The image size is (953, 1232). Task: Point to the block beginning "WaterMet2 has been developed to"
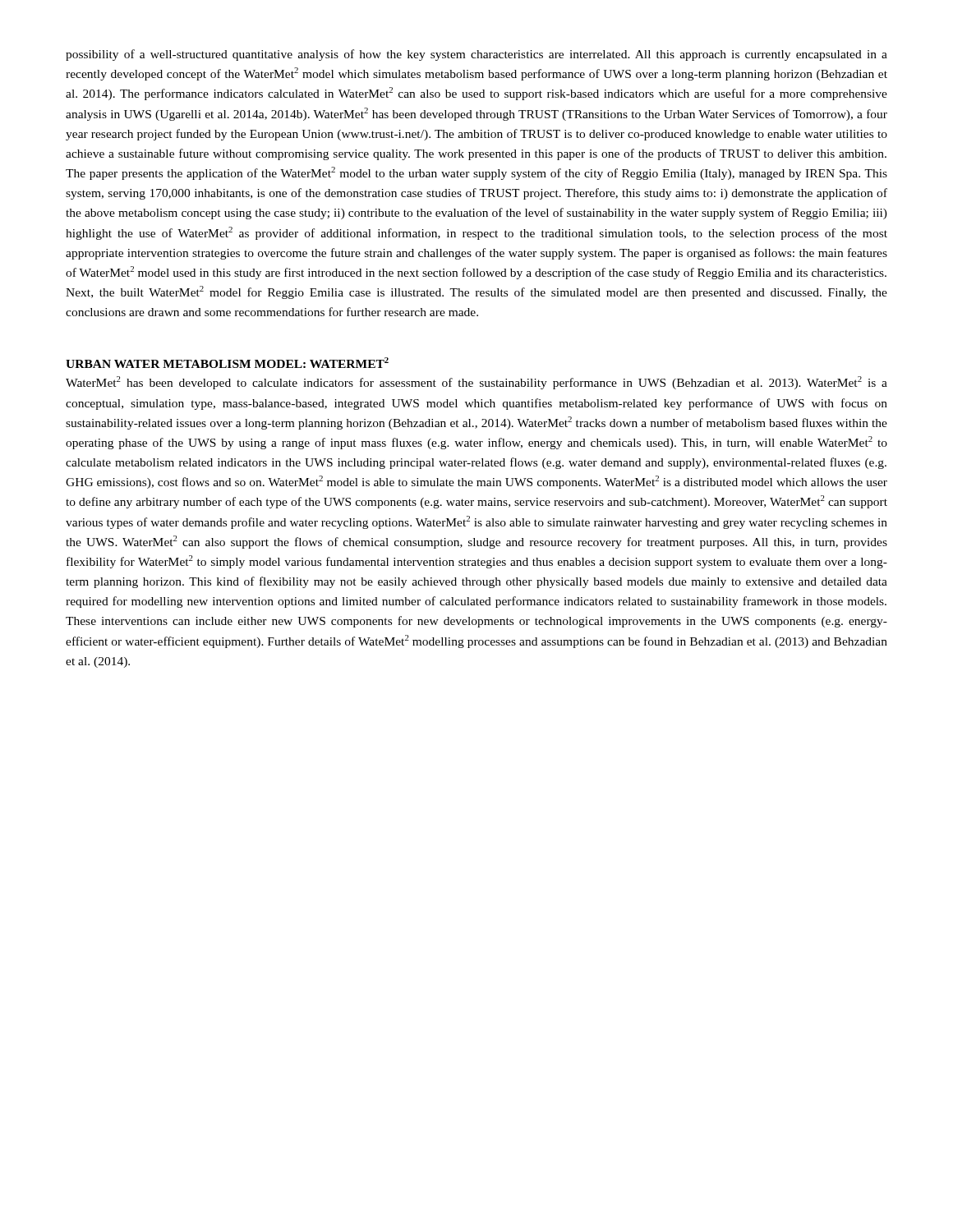(x=476, y=522)
